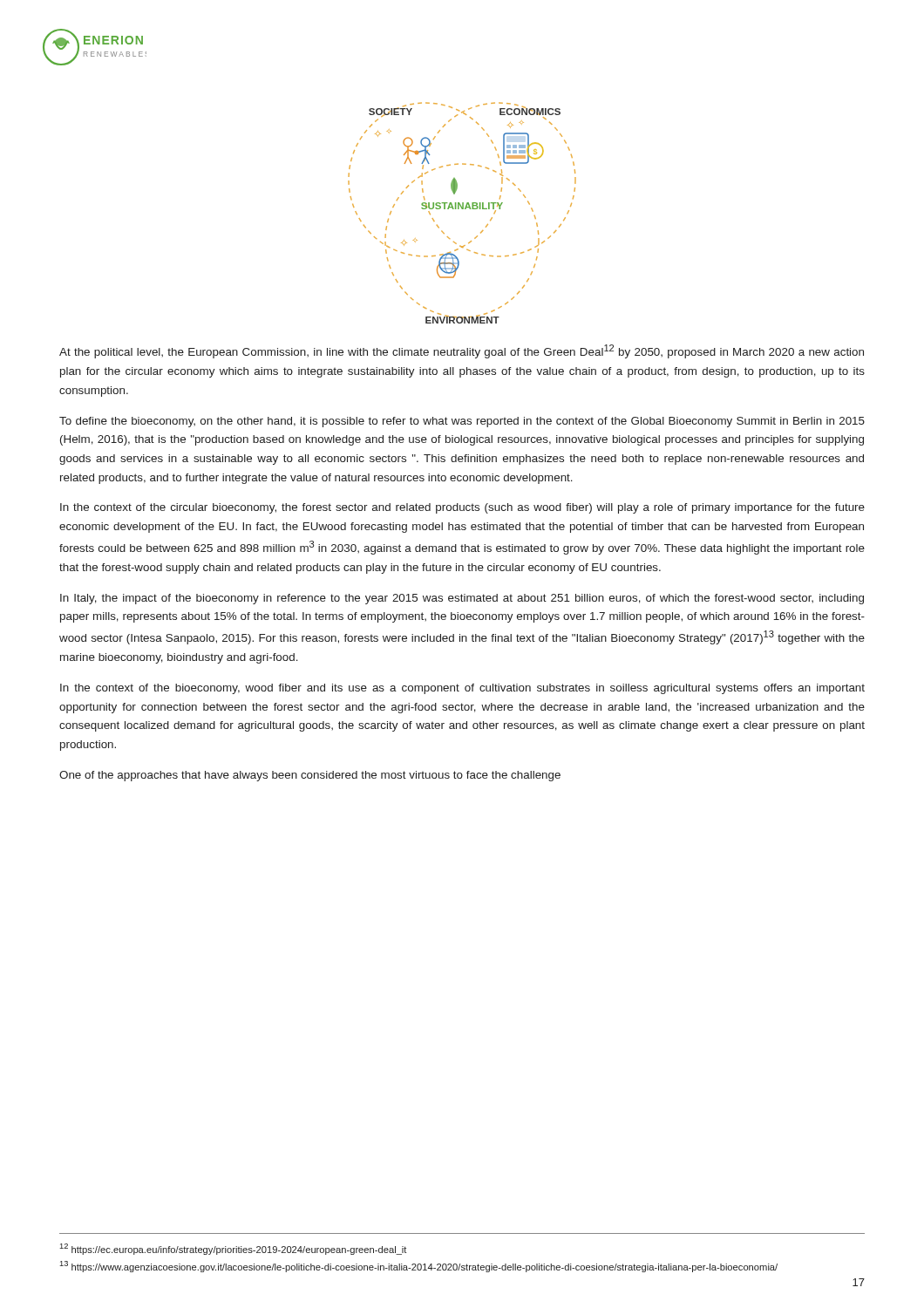The height and width of the screenshot is (1308, 924).
Task: Find the logo
Action: 94,48
